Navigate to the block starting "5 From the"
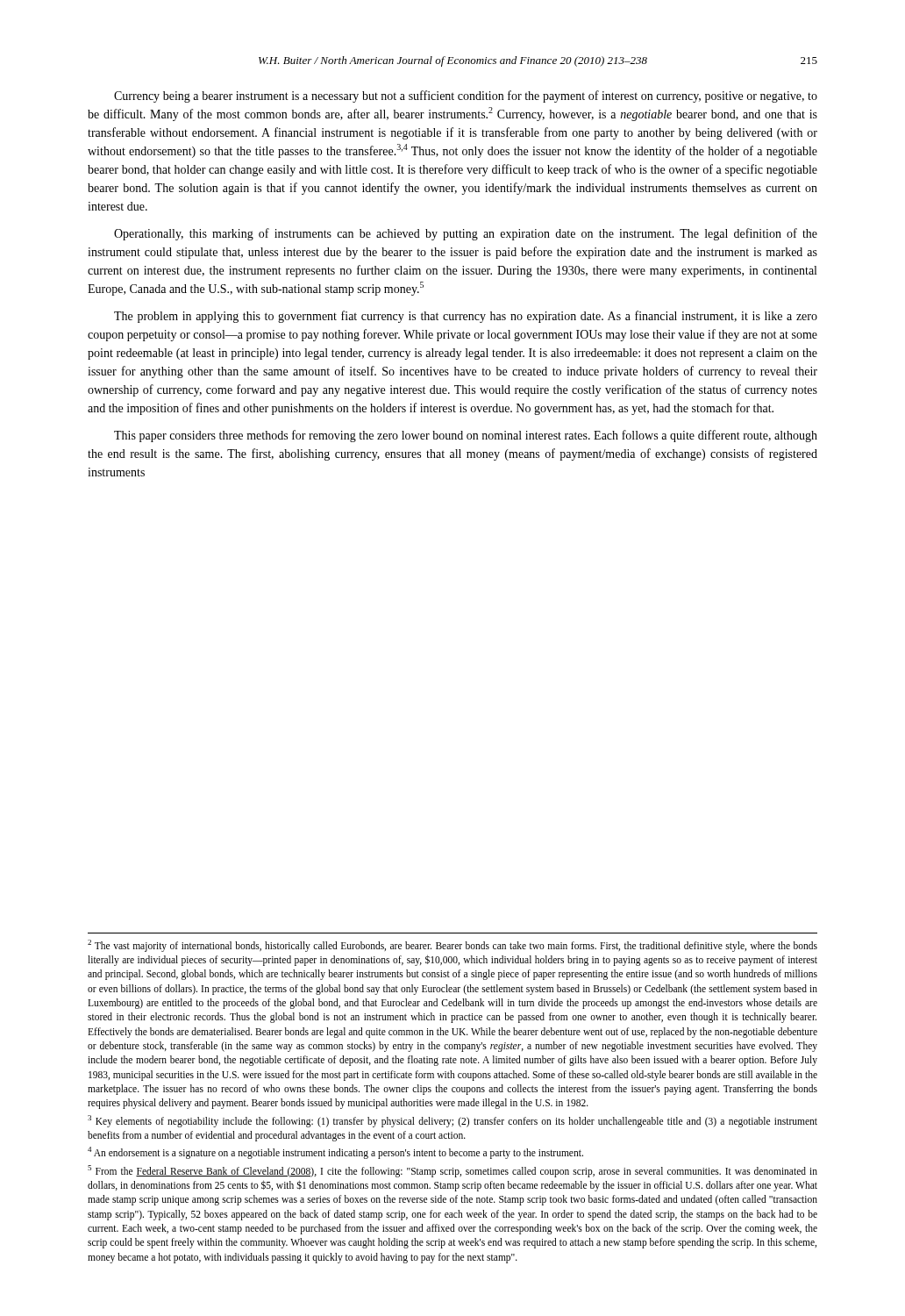The image size is (905, 1316). (452, 1213)
